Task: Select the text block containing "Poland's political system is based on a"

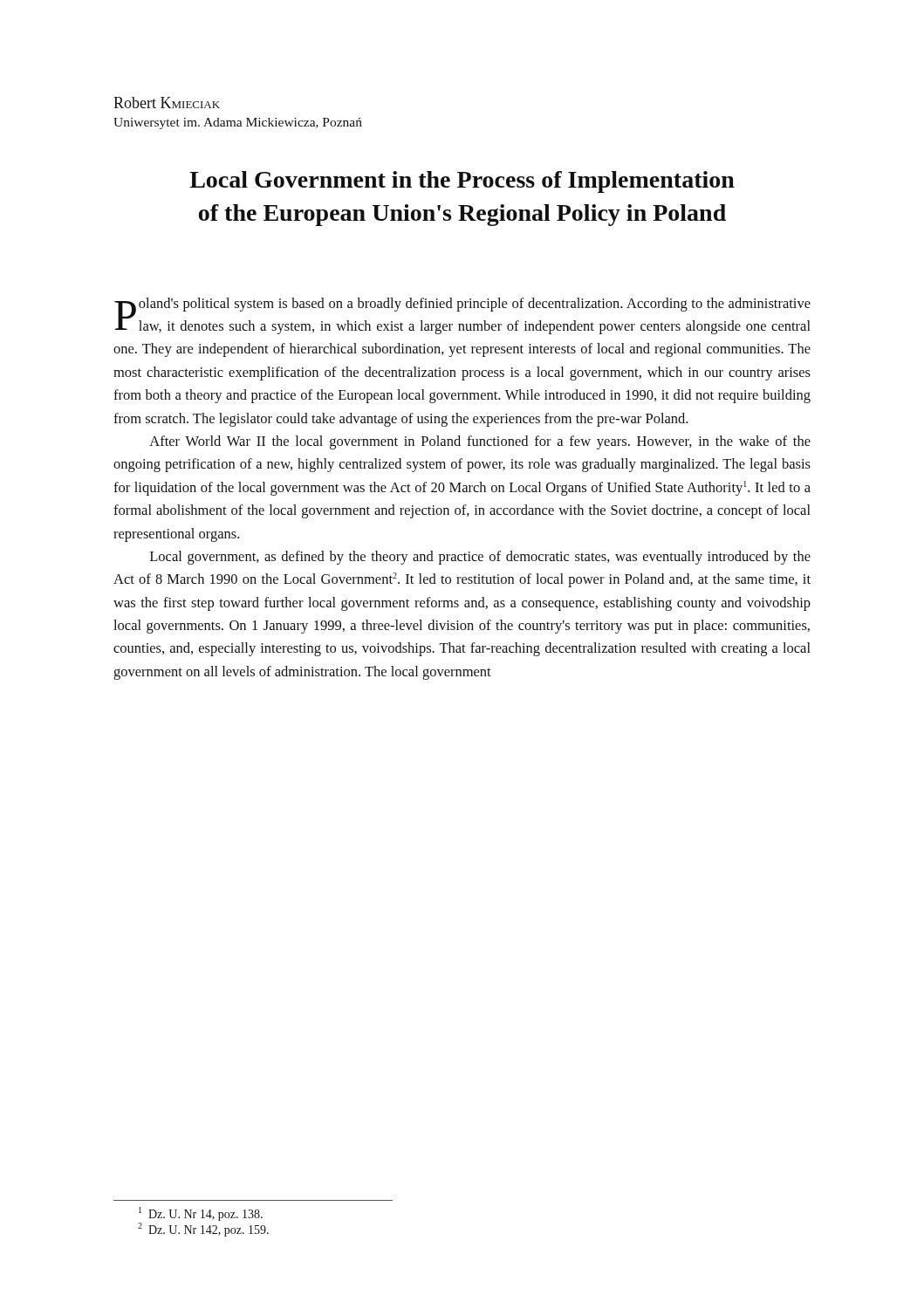Action: click(x=462, y=488)
